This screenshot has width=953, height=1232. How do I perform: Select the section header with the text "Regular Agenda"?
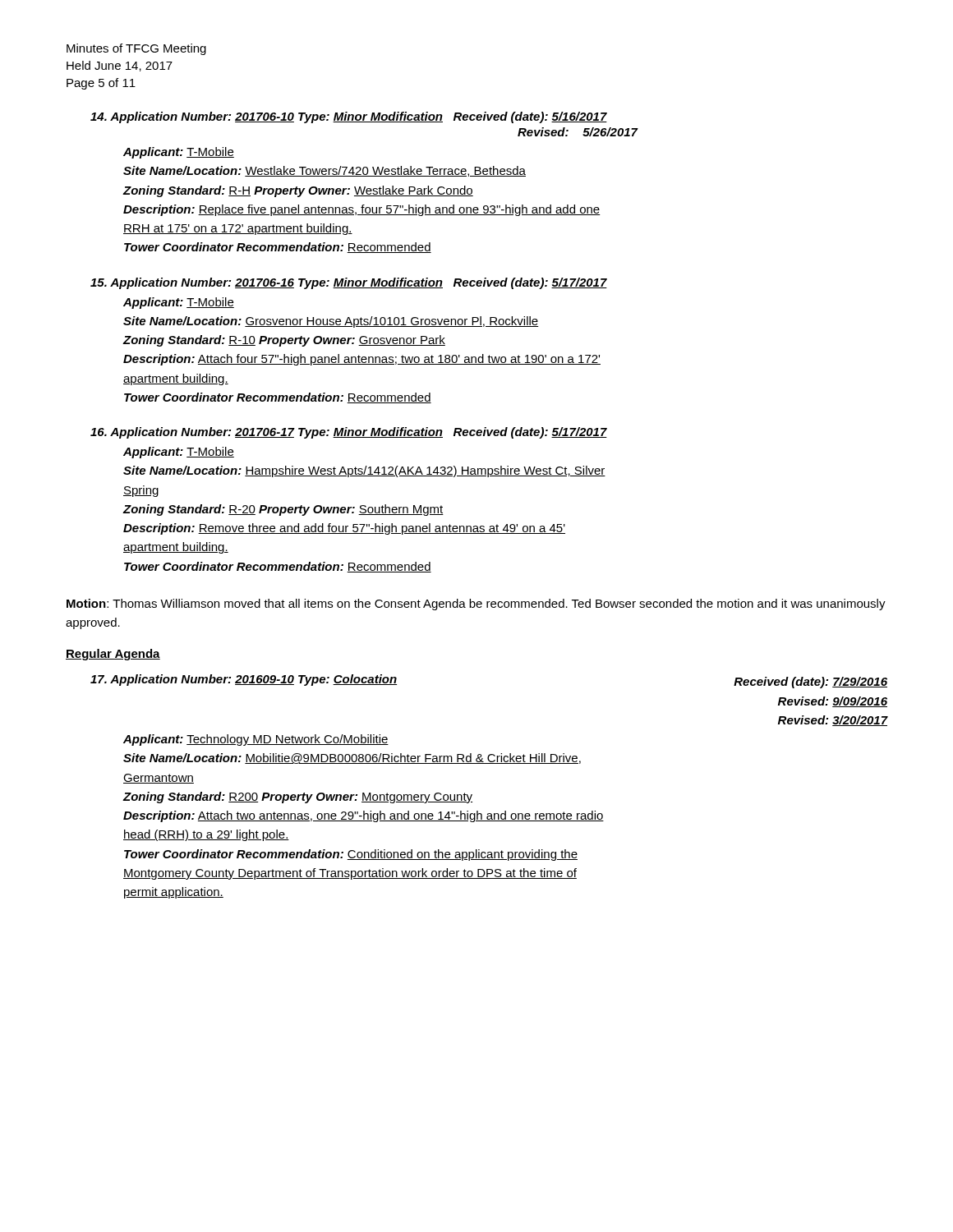113,654
